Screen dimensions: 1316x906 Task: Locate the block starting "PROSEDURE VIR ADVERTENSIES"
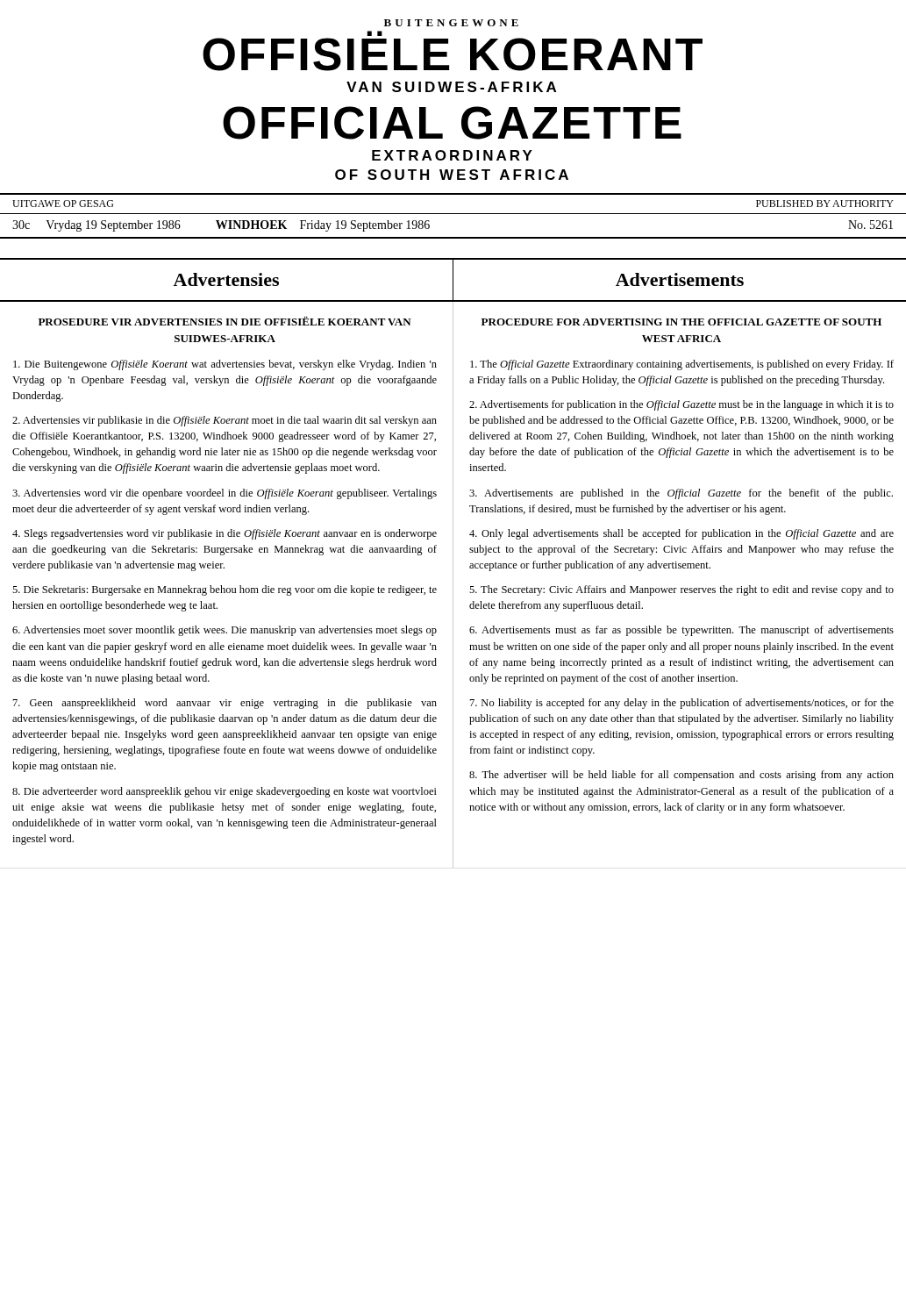pos(225,330)
